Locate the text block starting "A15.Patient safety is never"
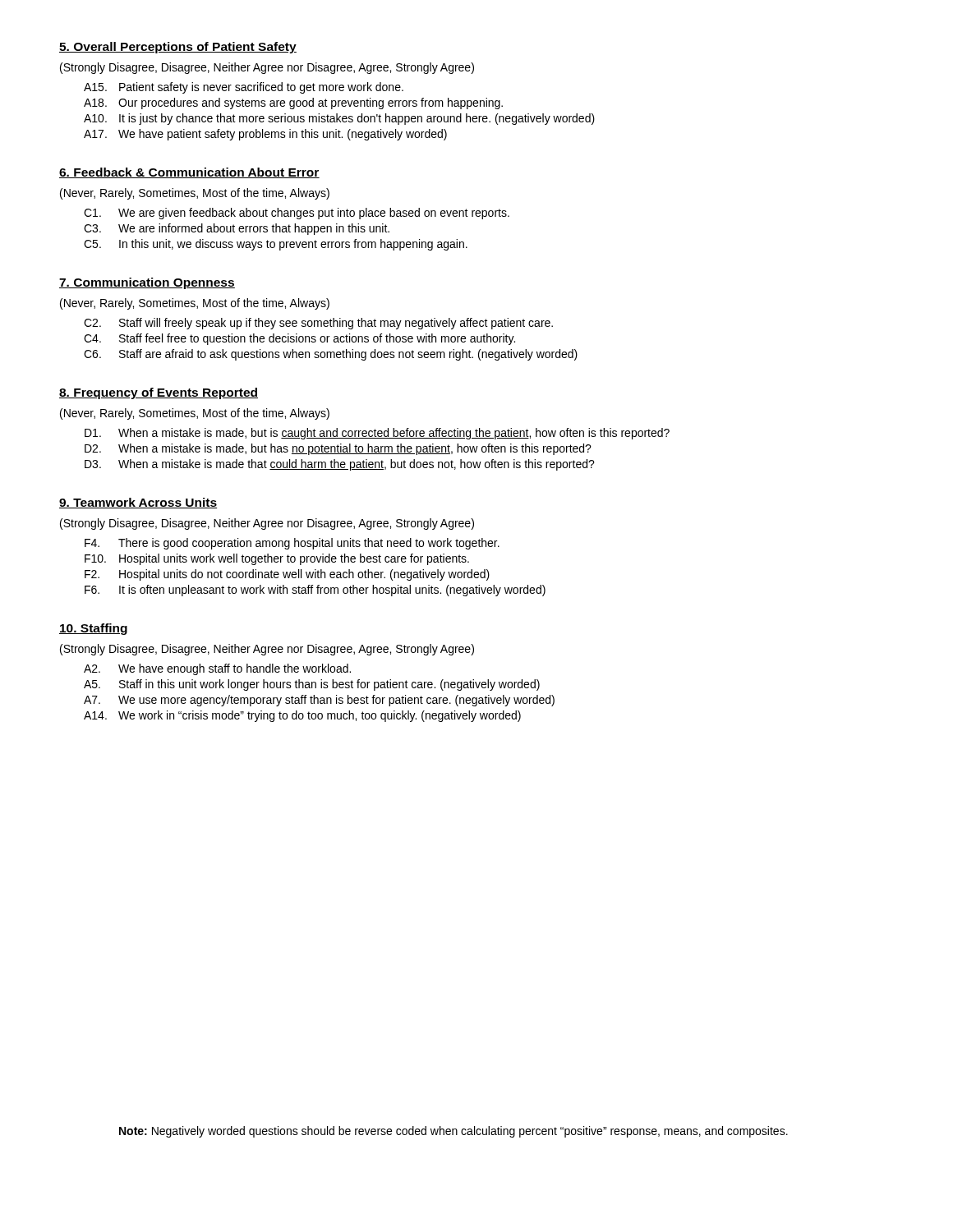Screen dimensions: 1232x953 tap(489, 87)
